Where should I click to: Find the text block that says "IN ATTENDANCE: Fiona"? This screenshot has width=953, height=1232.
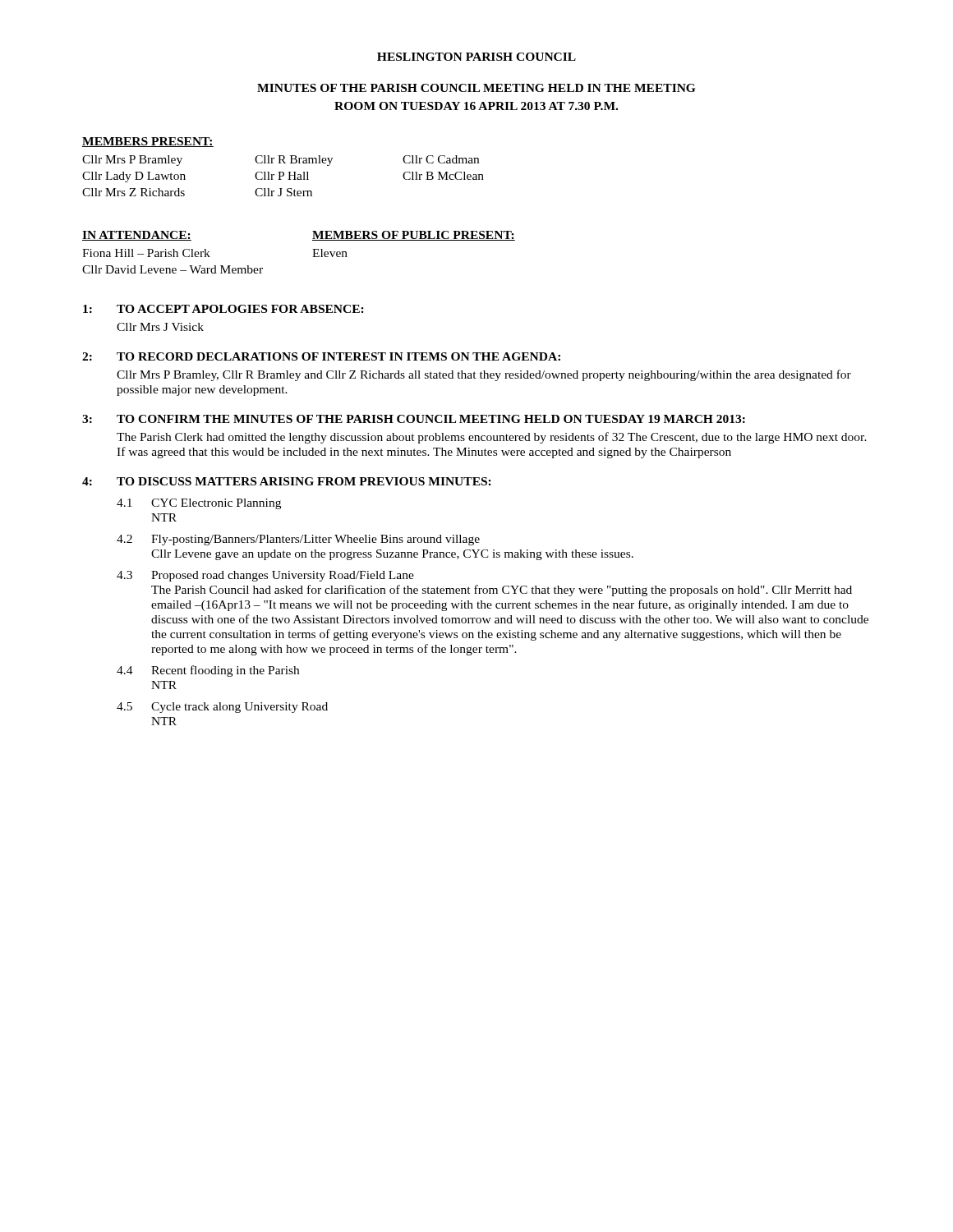point(197,252)
